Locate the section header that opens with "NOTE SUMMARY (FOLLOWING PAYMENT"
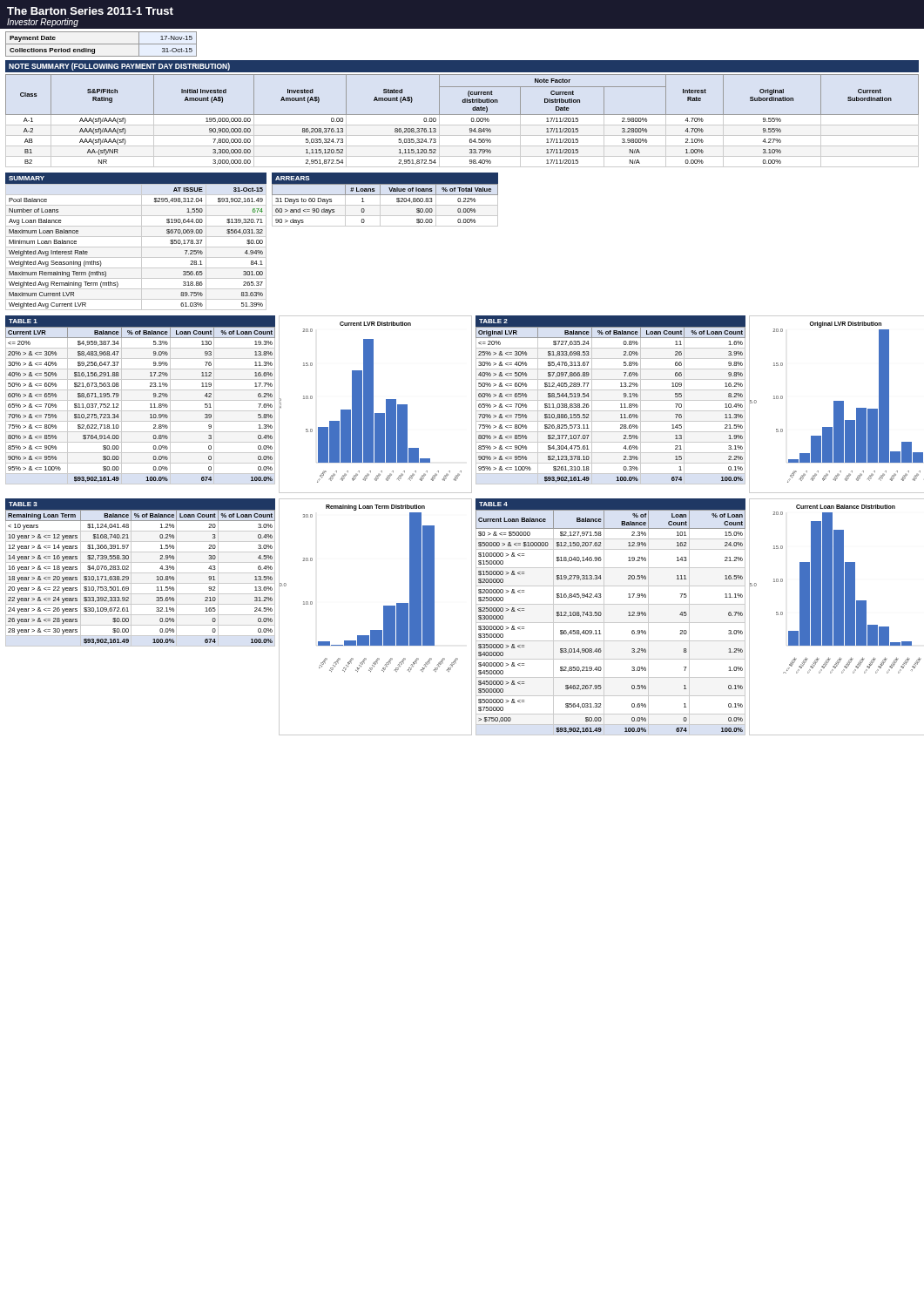The height and width of the screenshot is (1307, 924). coord(119,66)
